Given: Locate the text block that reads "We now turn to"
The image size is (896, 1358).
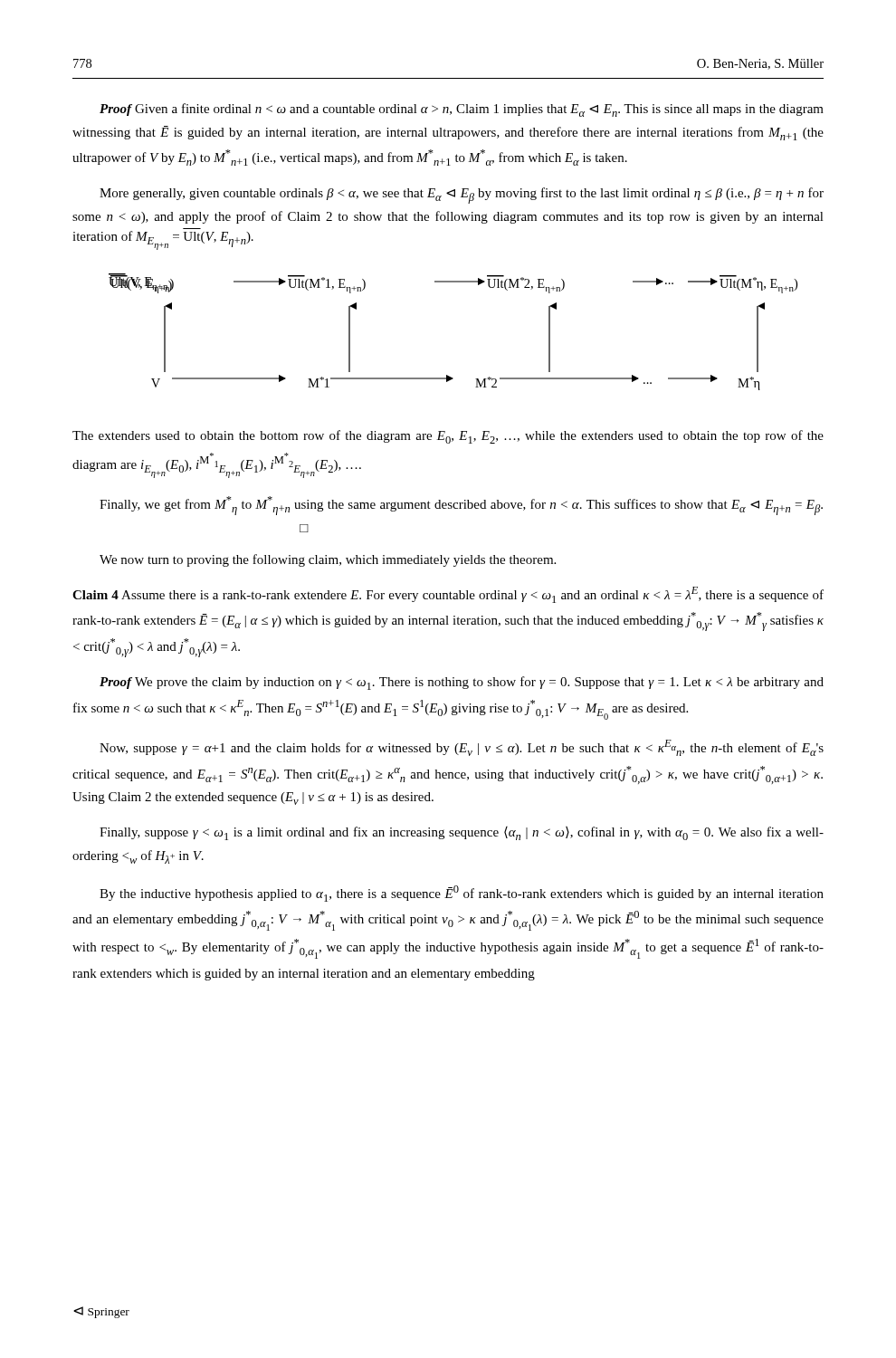Looking at the screenshot, I should tap(448, 560).
